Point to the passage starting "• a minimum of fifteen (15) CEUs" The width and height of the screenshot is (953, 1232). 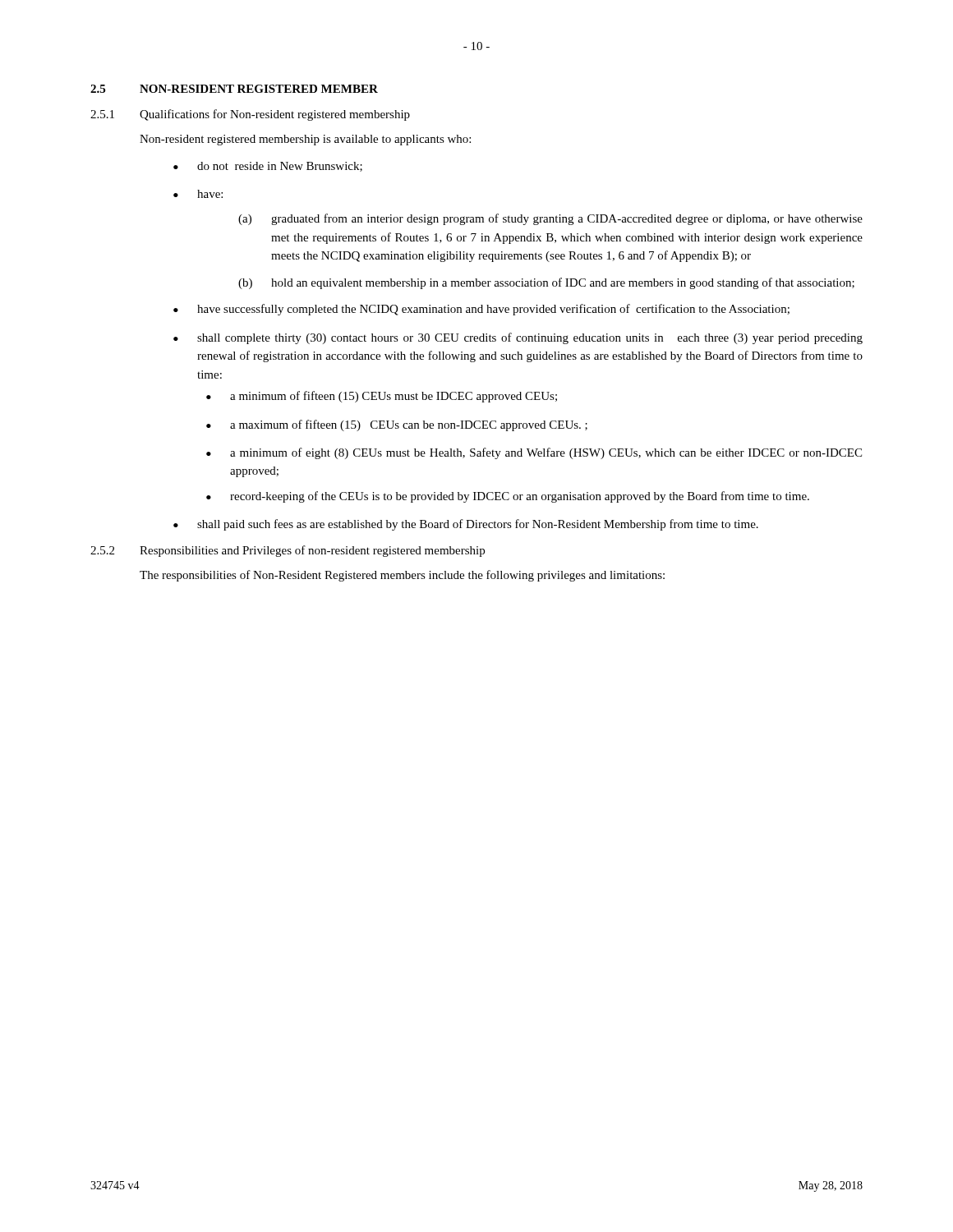point(534,398)
